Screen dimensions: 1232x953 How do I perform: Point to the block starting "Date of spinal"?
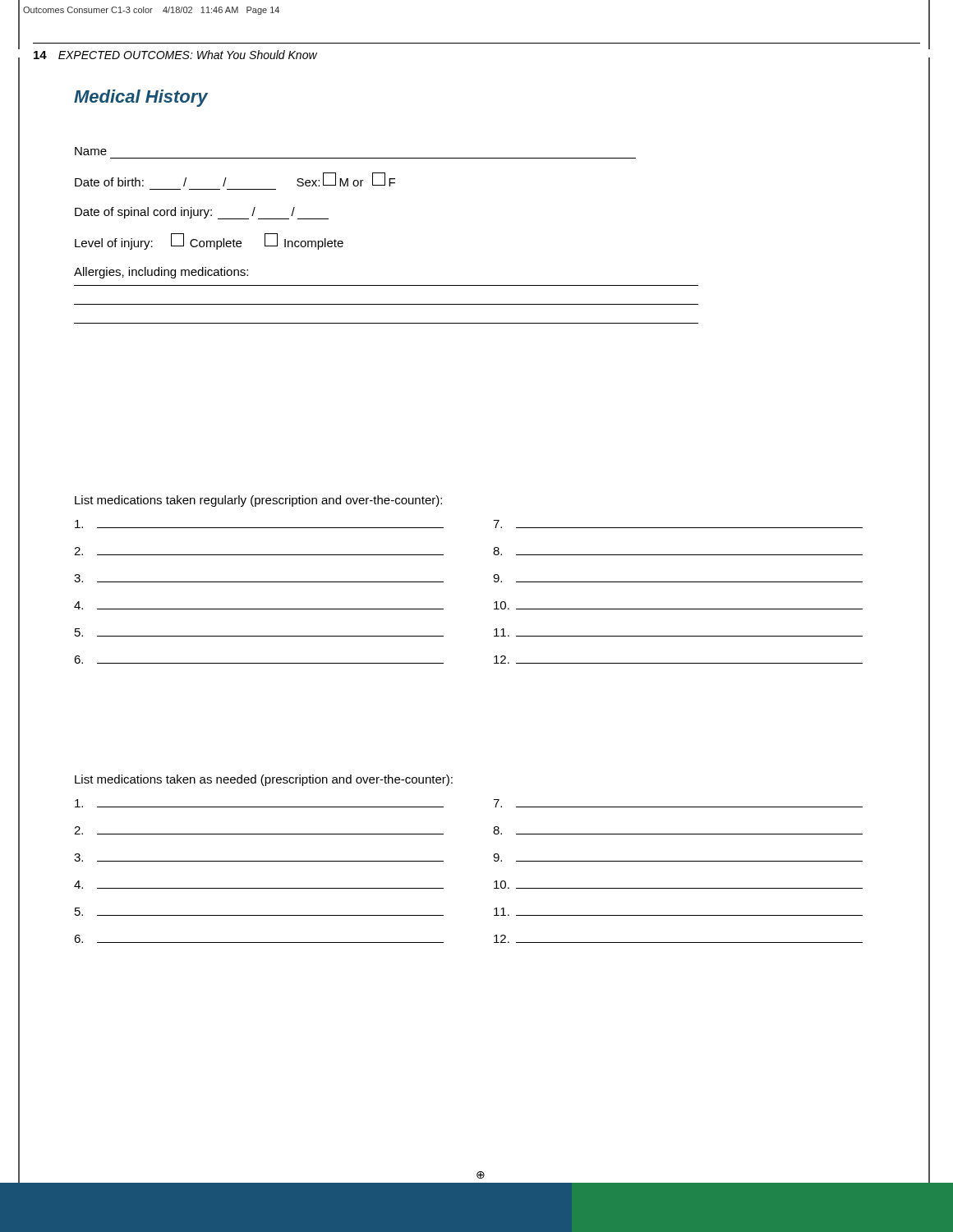click(x=201, y=212)
